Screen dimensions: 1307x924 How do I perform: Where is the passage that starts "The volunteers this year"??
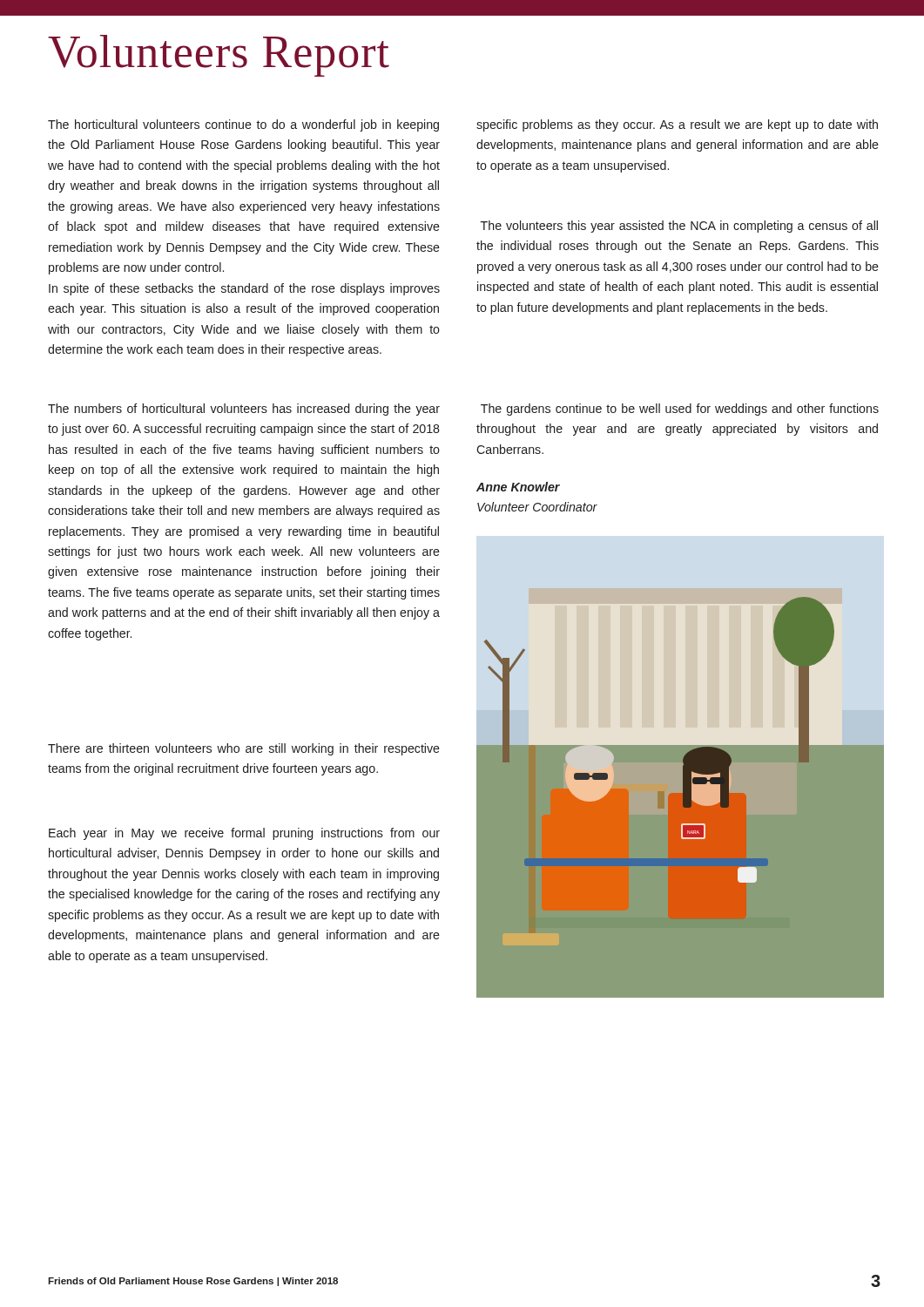coord(678,266)
